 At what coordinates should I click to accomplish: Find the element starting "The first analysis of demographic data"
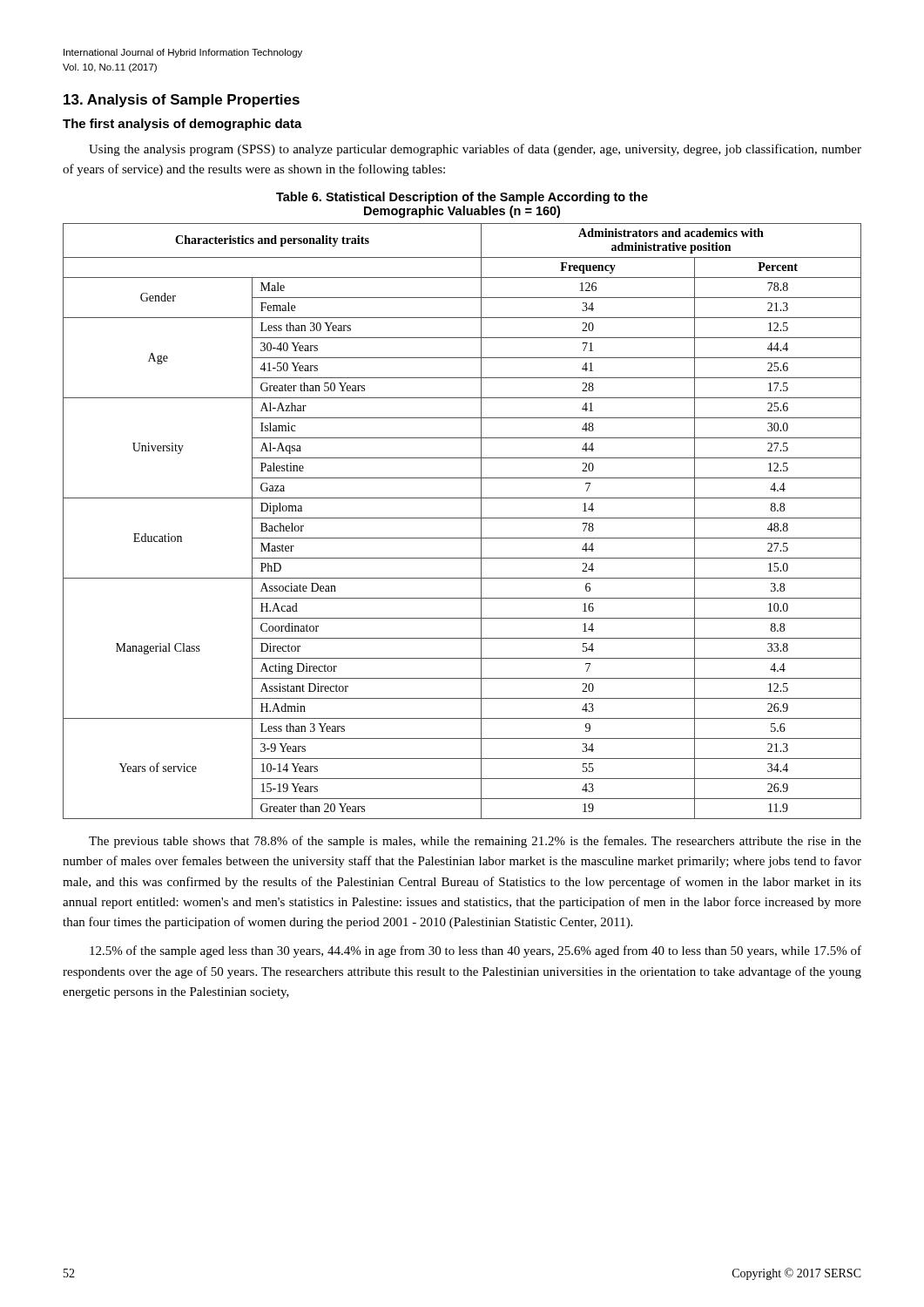click(x=182, y=123)
